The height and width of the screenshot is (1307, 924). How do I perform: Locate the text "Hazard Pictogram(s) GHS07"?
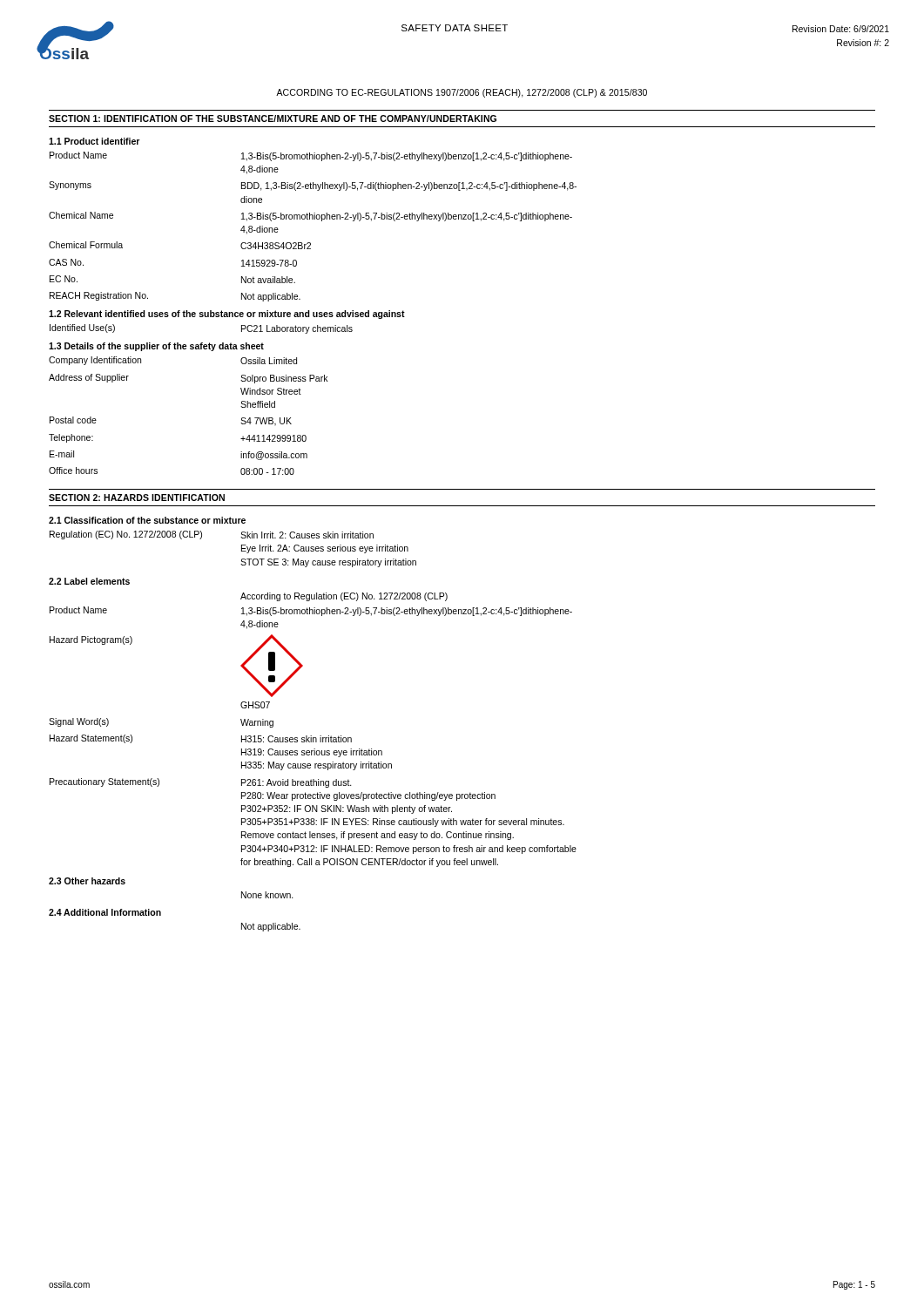coord(102,644)
